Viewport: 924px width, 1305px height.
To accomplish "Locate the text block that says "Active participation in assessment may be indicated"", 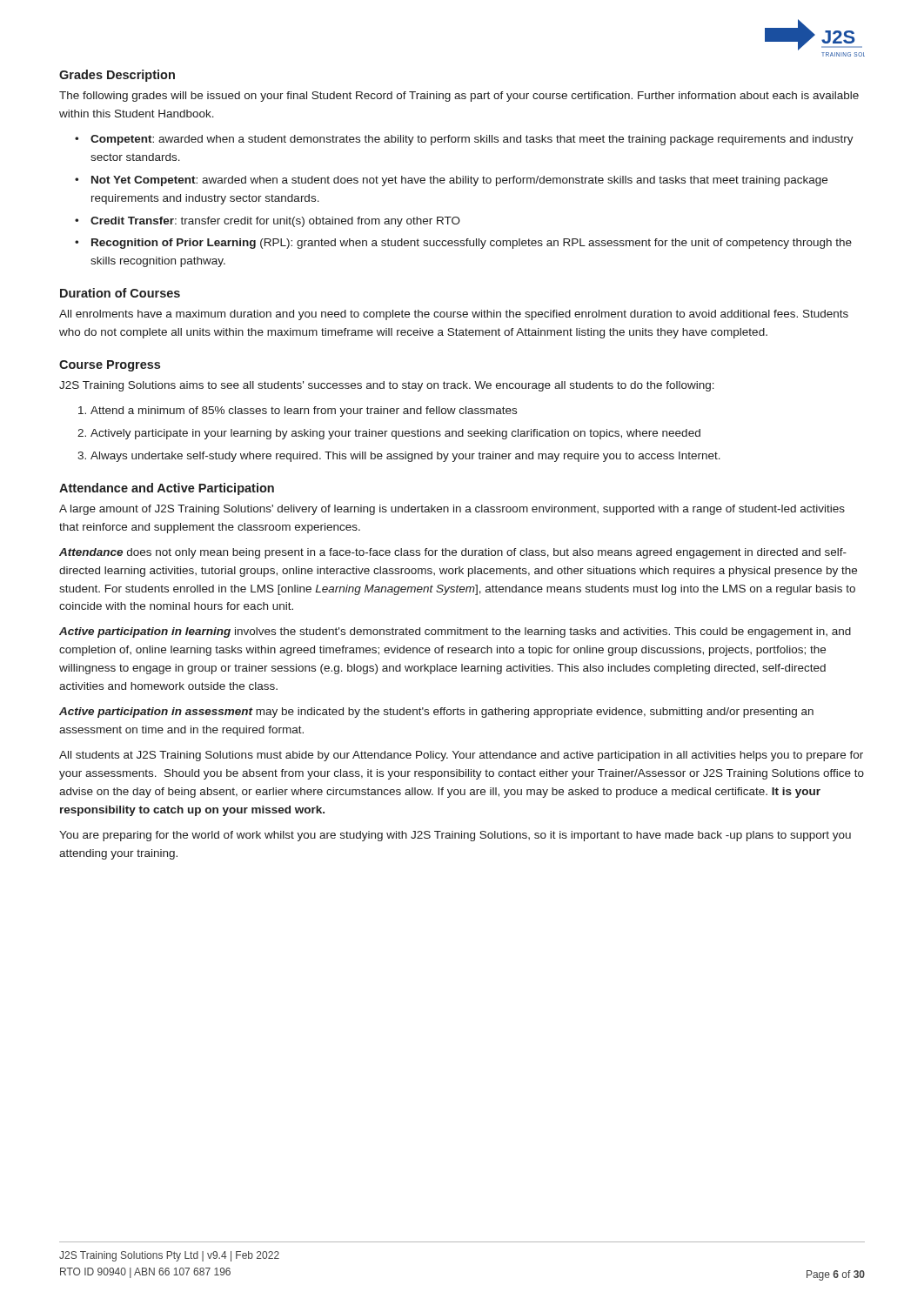I will [x=437, y=720].
